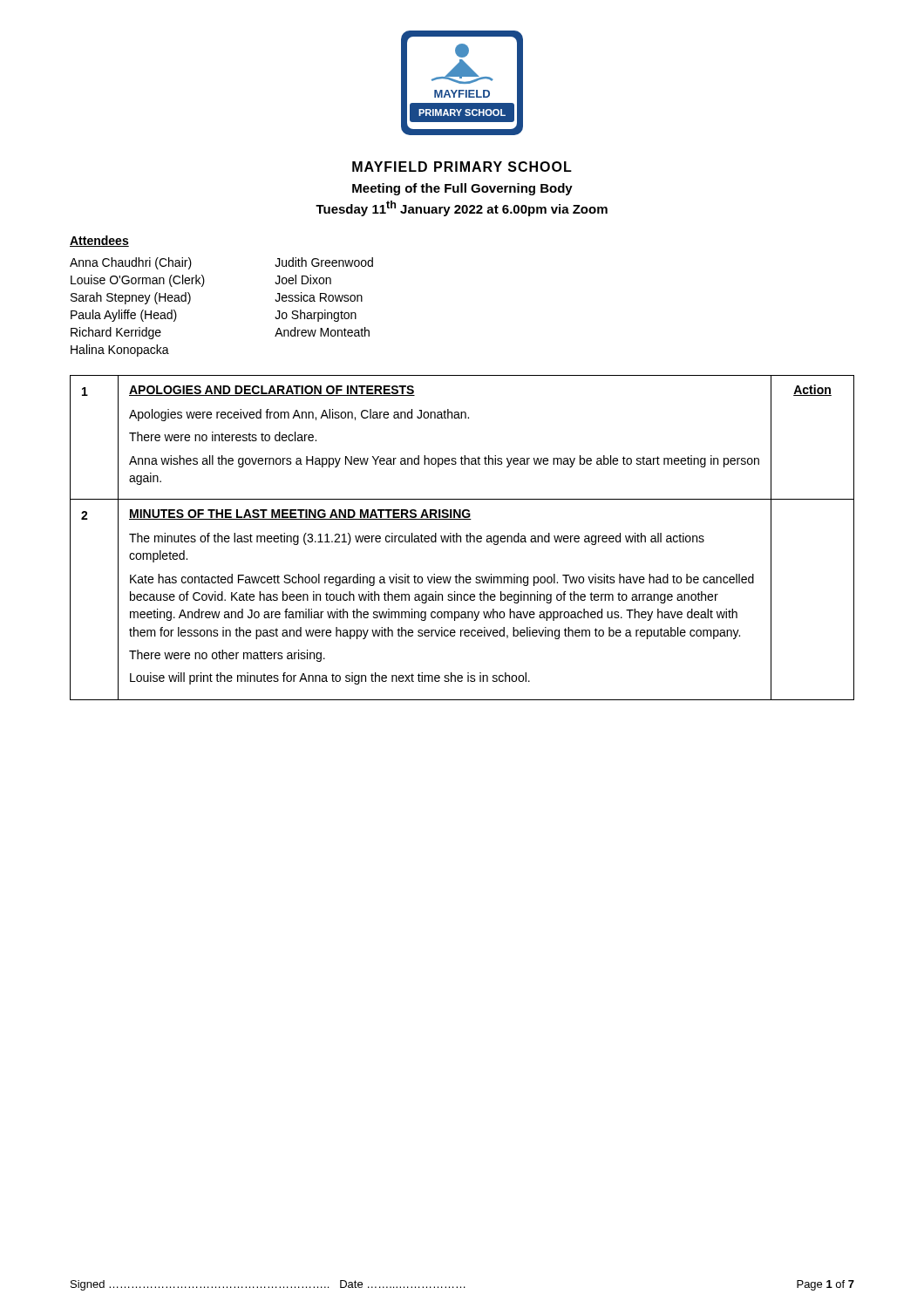Select the list item that says "Sarah Stepney (Head)"
This screenshot has width=924, height=1308.
click(x=130, y=297)
